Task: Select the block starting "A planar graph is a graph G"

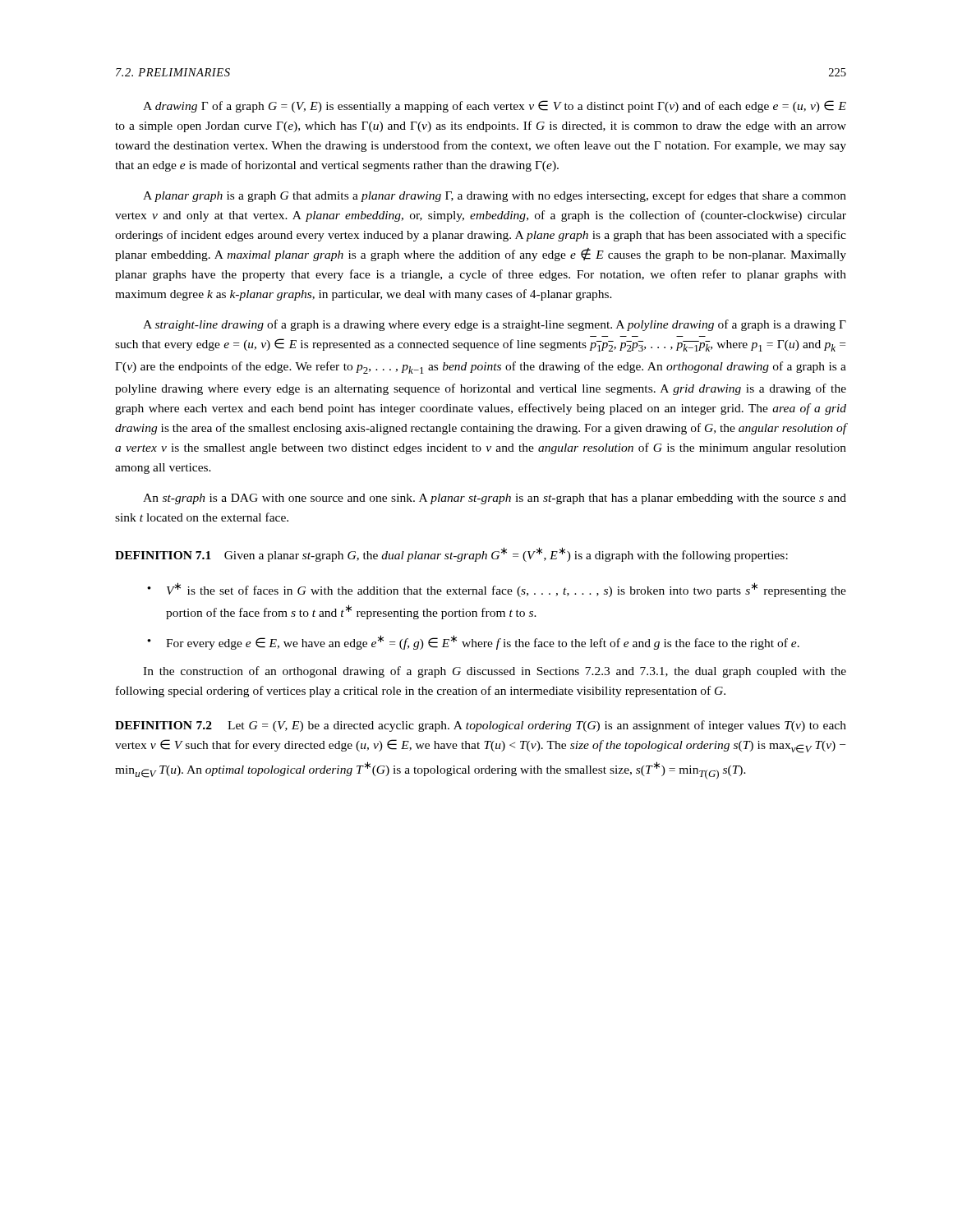Action: pyautogui.click(x=481, y=245)
